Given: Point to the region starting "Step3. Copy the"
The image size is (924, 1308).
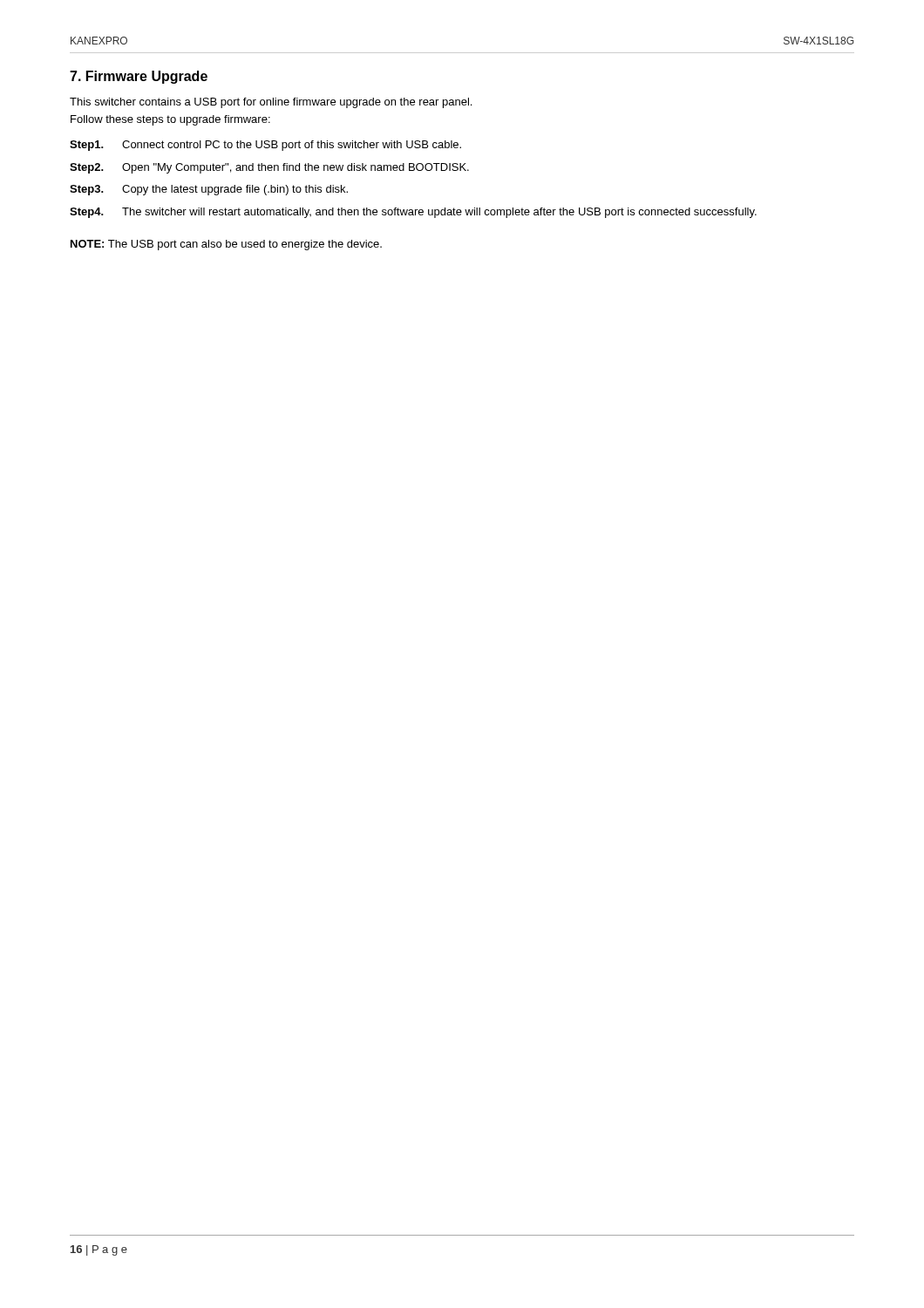Looking at the screenshot, I should point(209,190).
